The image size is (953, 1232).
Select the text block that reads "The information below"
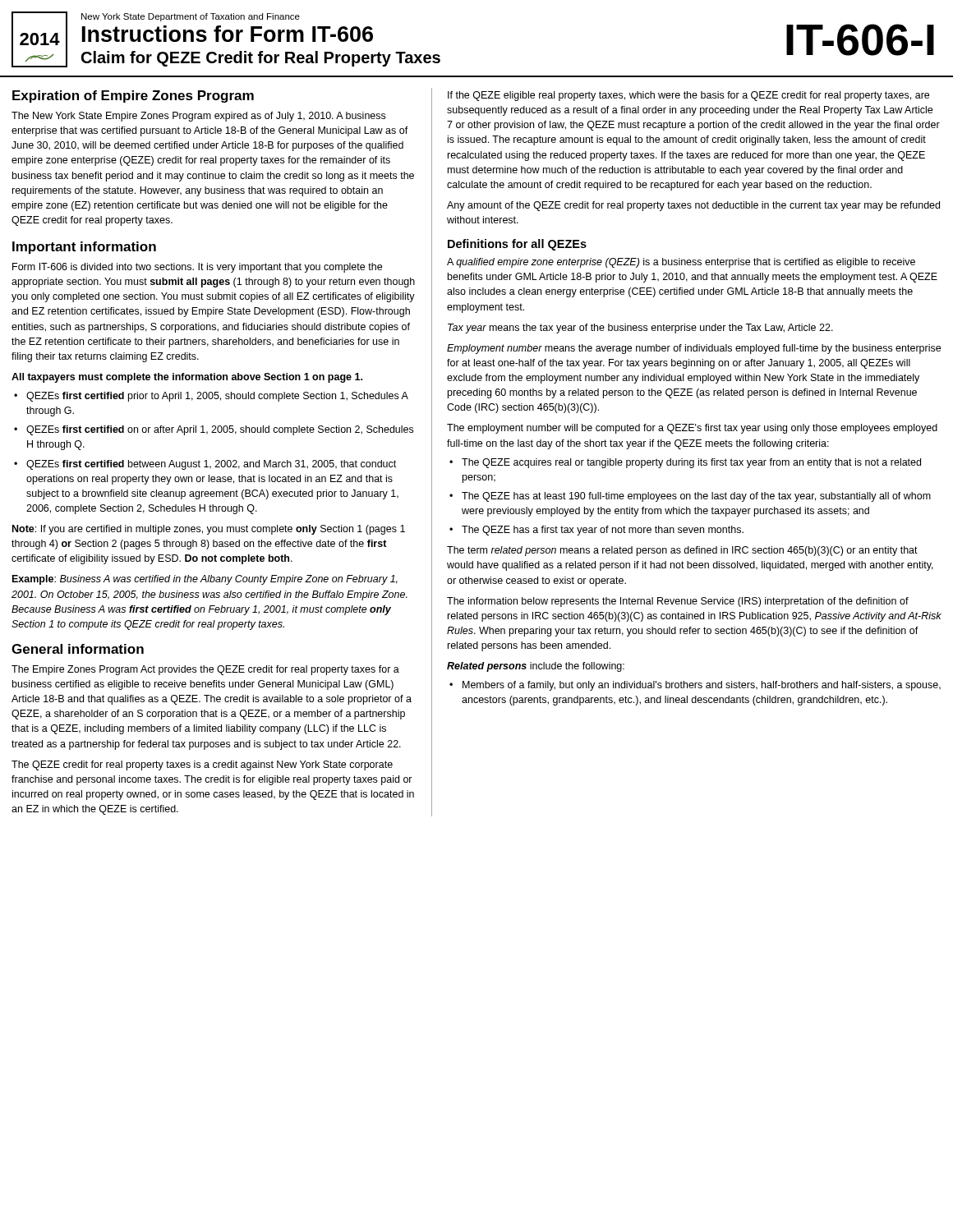[x=694, y=623]
